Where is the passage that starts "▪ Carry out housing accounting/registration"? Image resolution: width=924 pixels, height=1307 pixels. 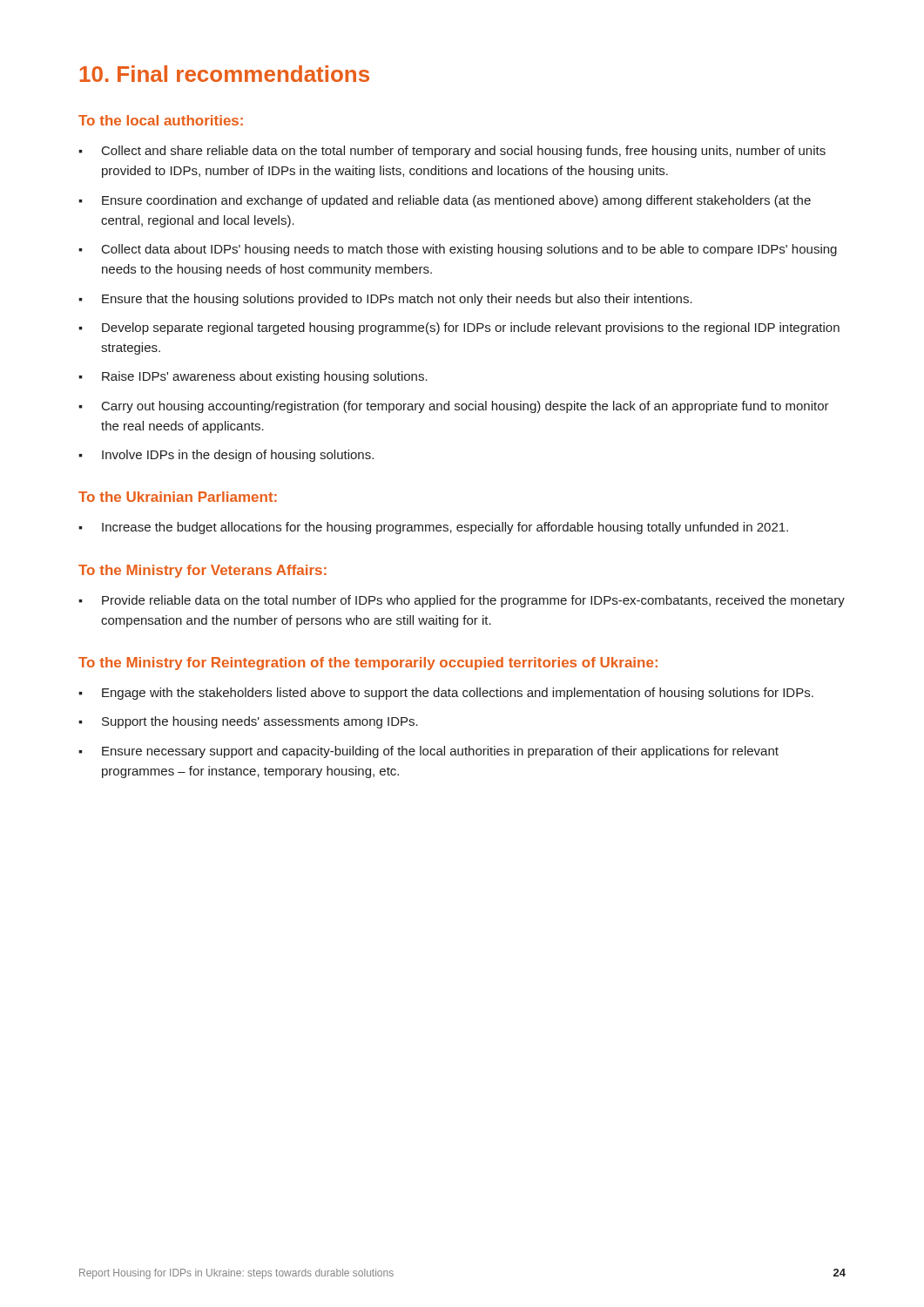click(462, 415)
